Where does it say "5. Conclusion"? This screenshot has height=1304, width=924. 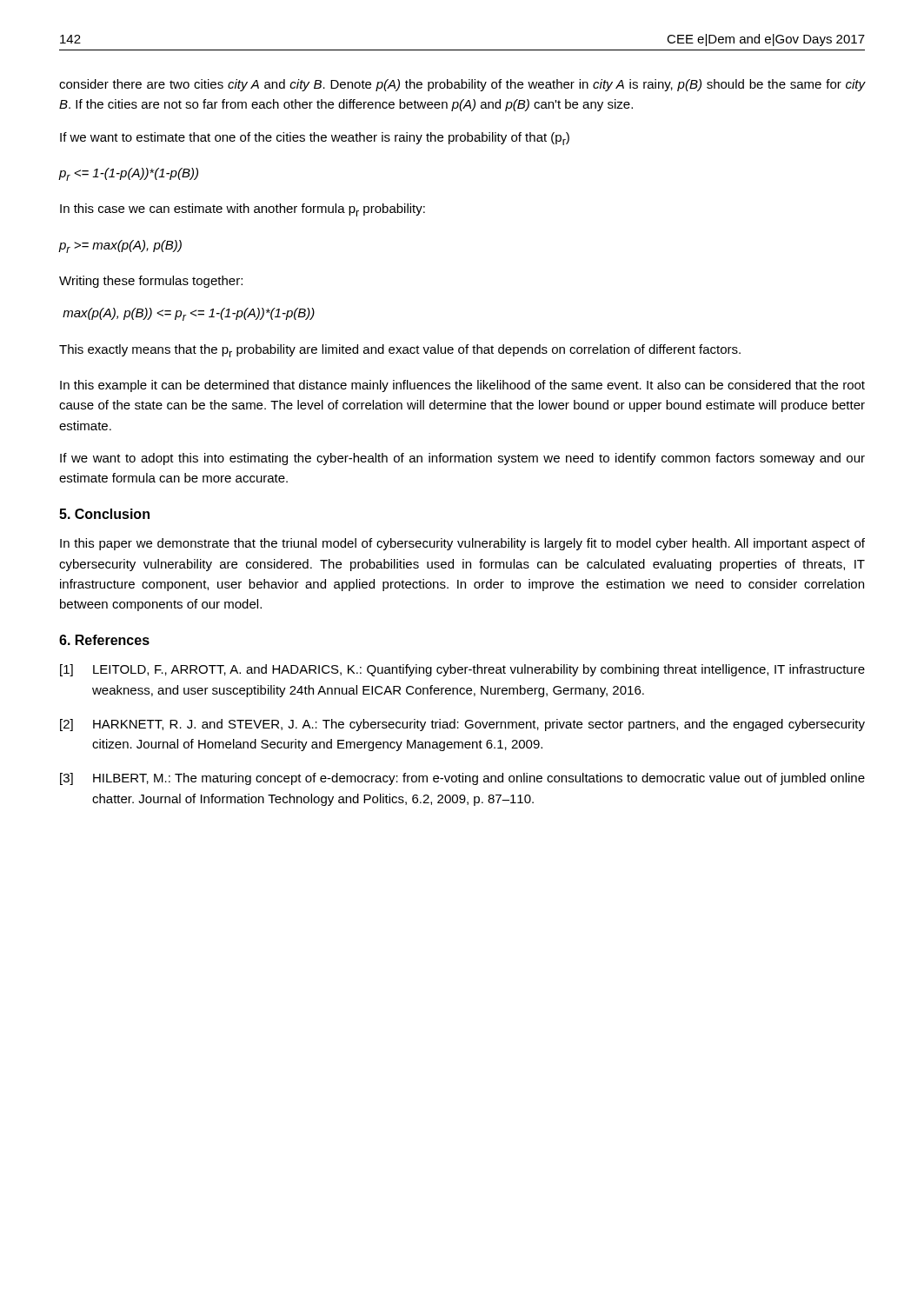click(105, 514)
